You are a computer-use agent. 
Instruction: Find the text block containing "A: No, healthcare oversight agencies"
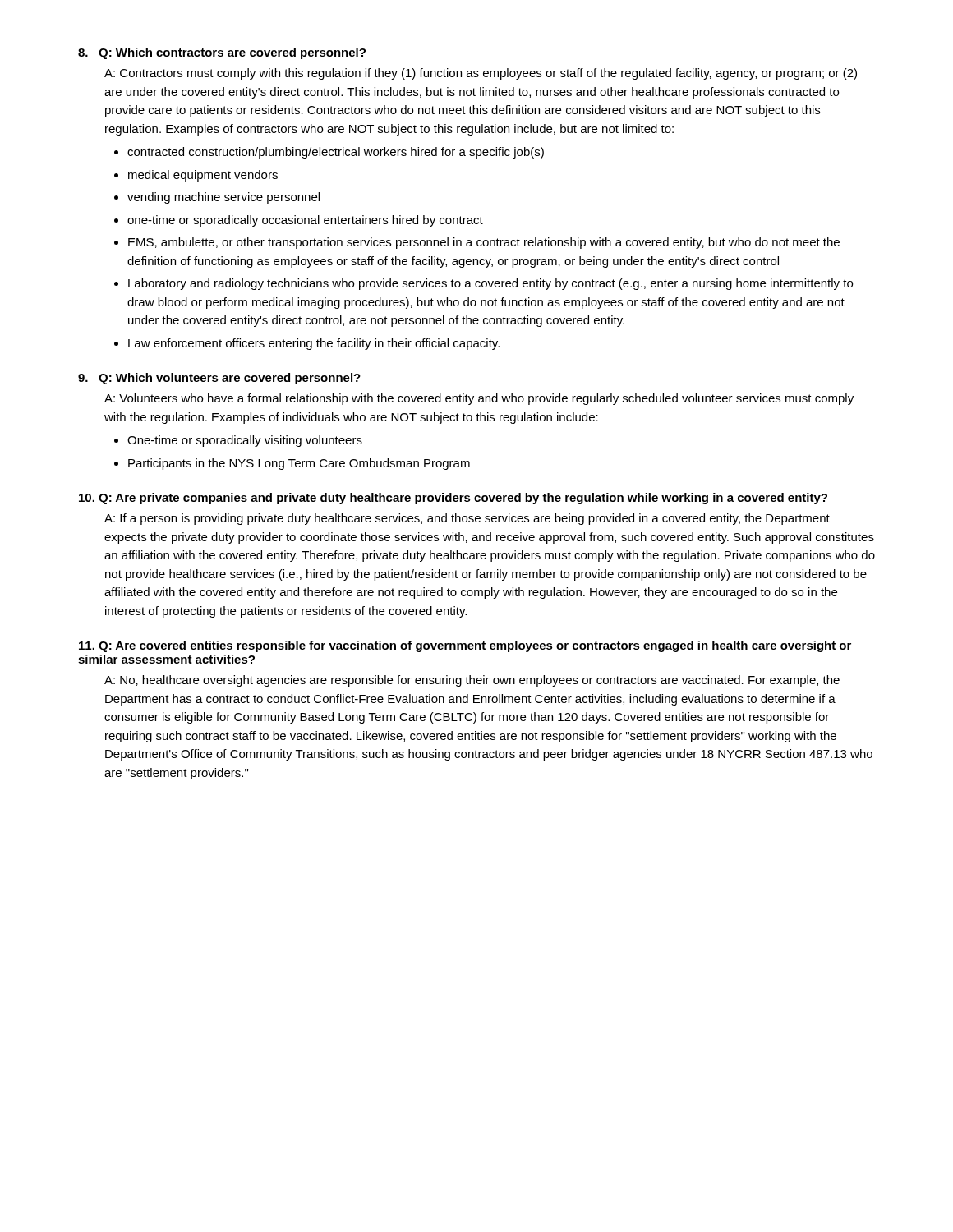489,726
